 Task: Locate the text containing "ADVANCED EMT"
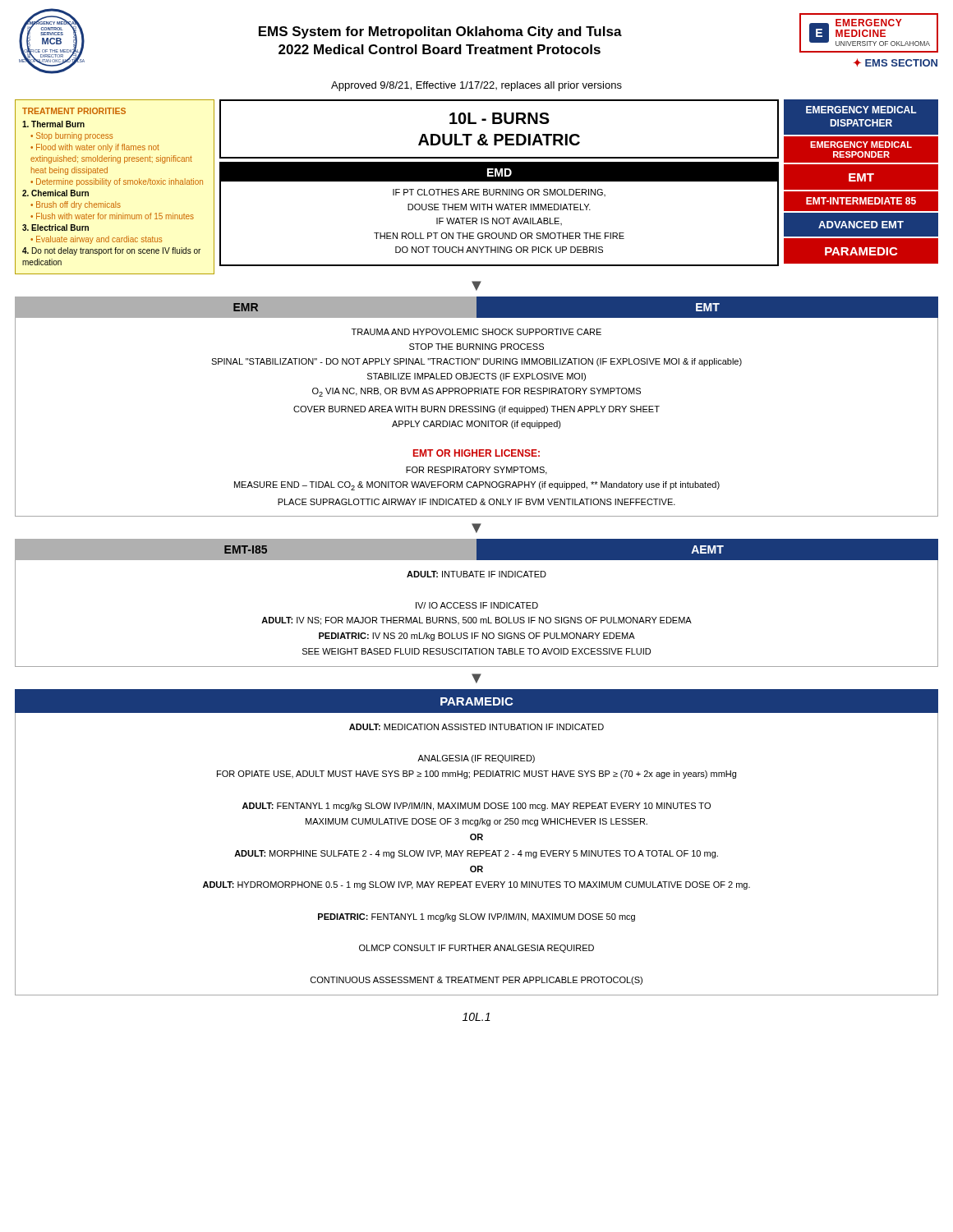pyautogui.click(x=861, y=225)
